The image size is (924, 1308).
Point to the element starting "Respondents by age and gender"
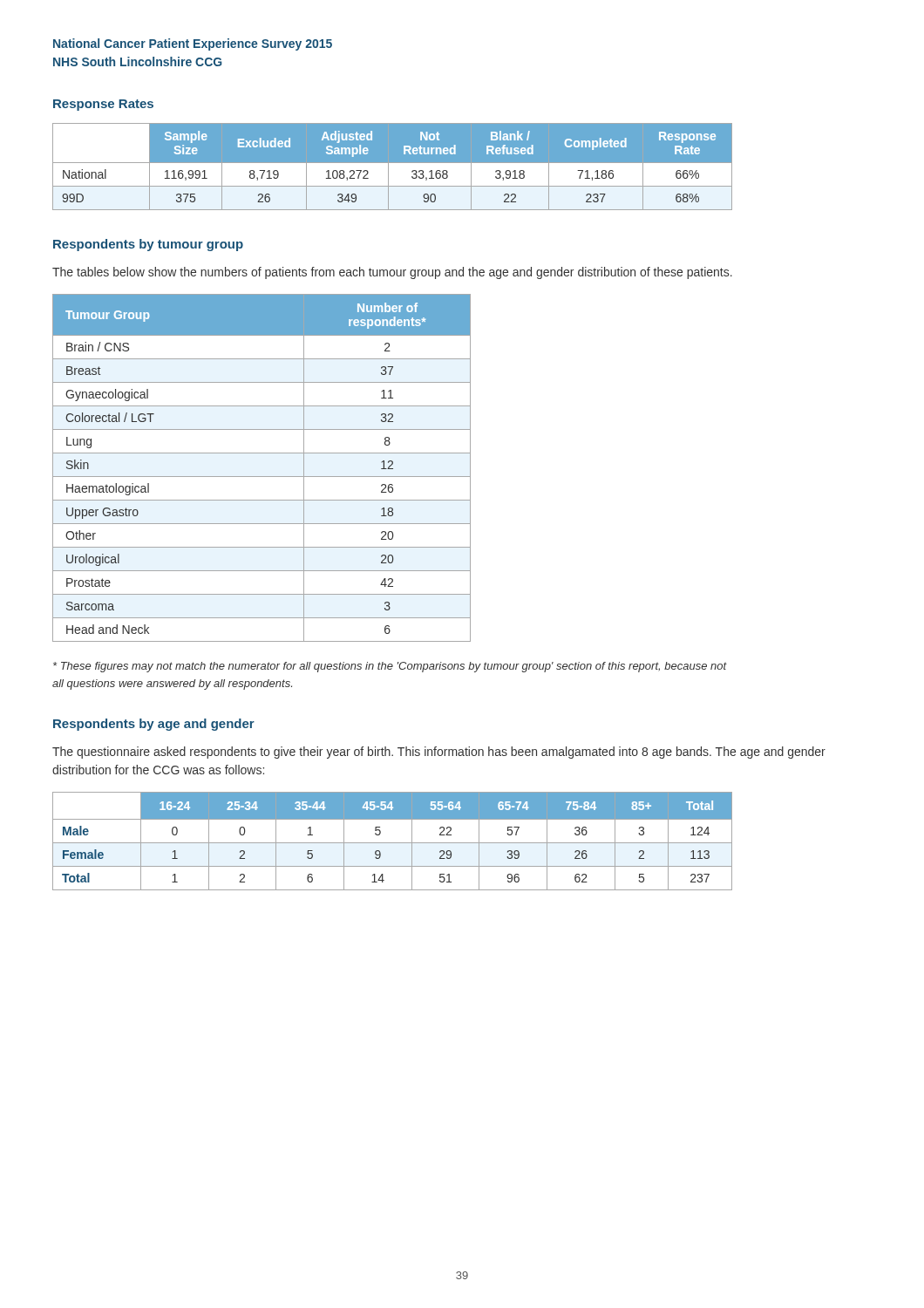click(153, 723)
